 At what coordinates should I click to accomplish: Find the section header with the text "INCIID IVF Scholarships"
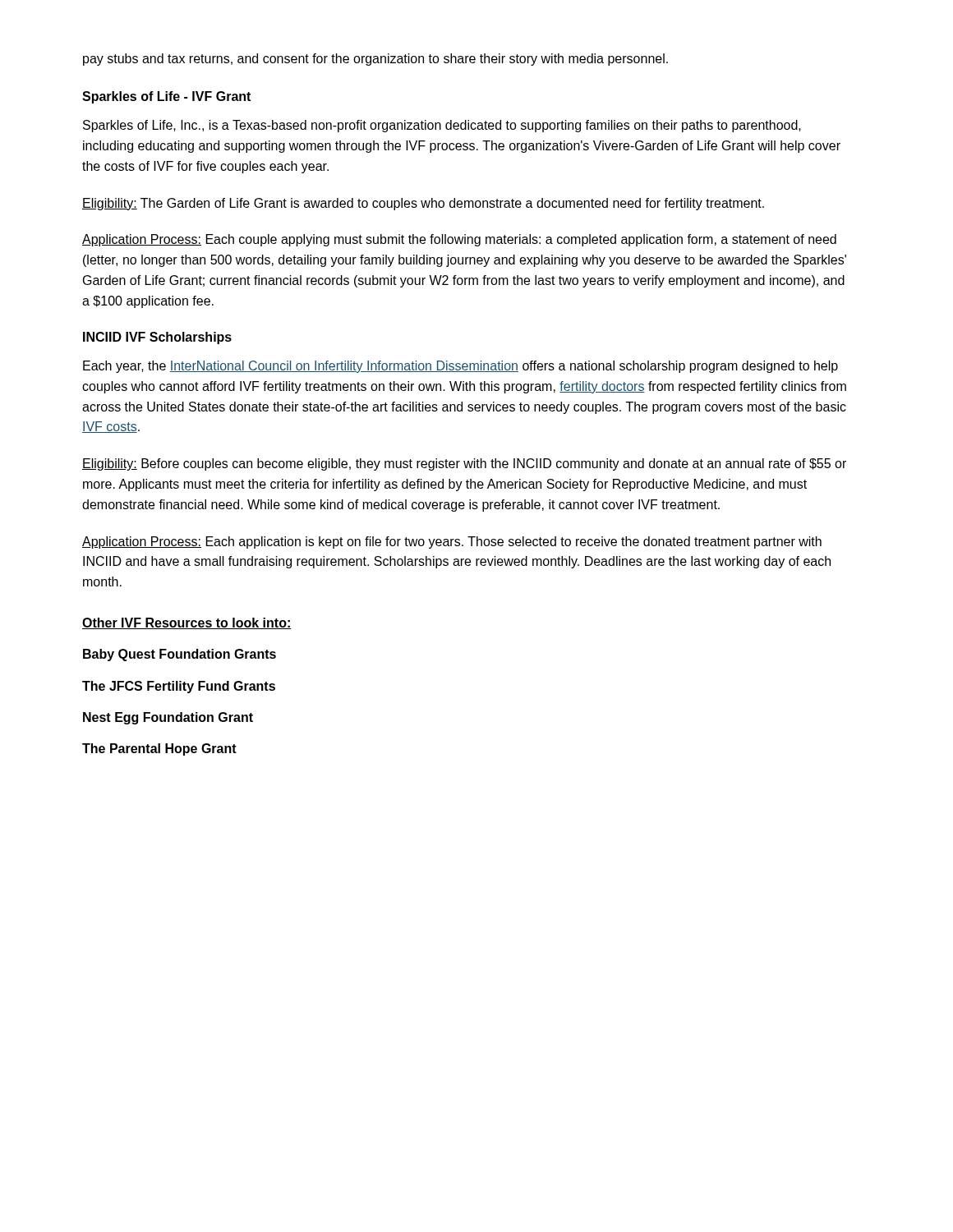tap(157, 337)
